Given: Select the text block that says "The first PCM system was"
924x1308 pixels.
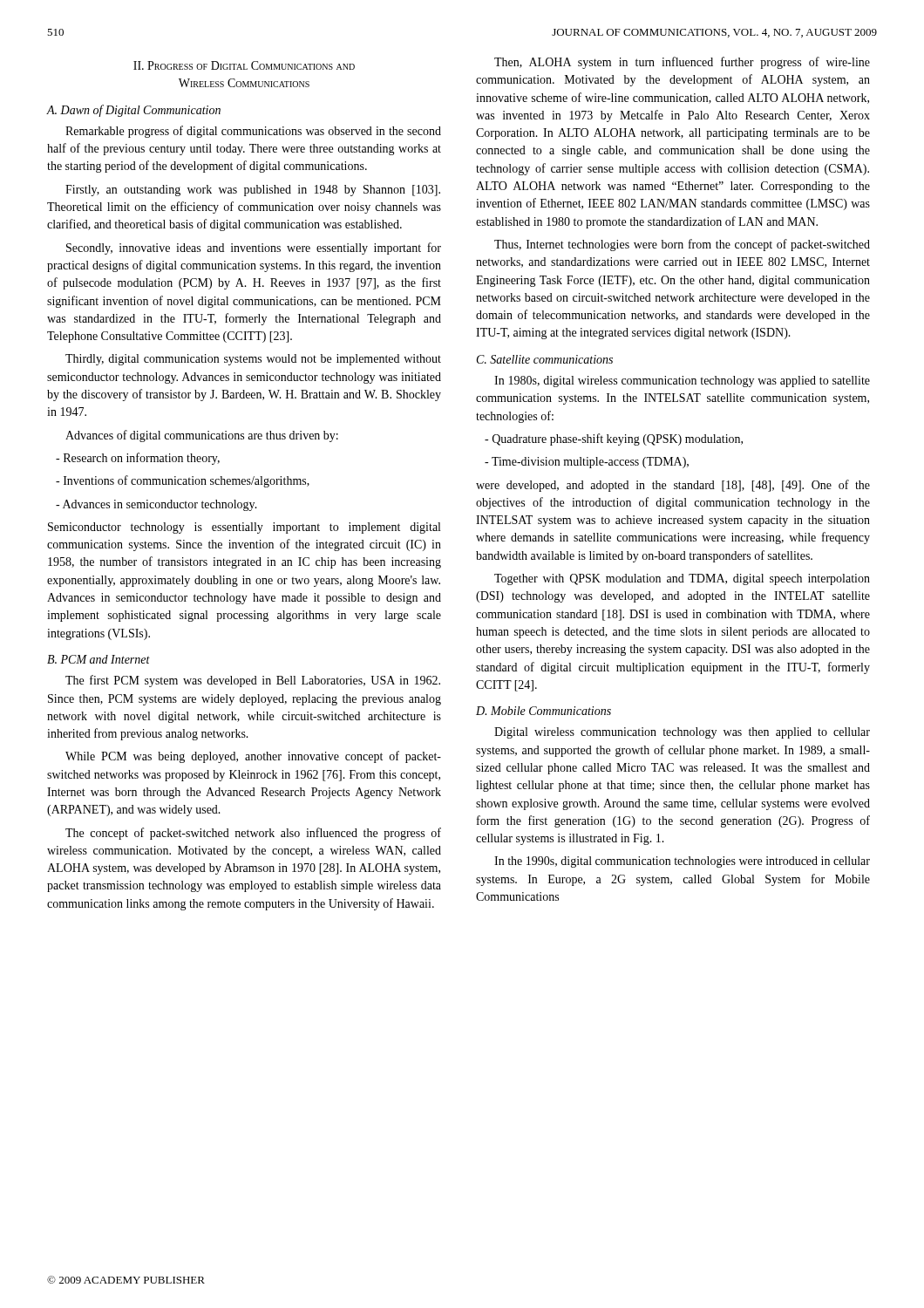Looking at the screenshot, I should tap(244, 793).
